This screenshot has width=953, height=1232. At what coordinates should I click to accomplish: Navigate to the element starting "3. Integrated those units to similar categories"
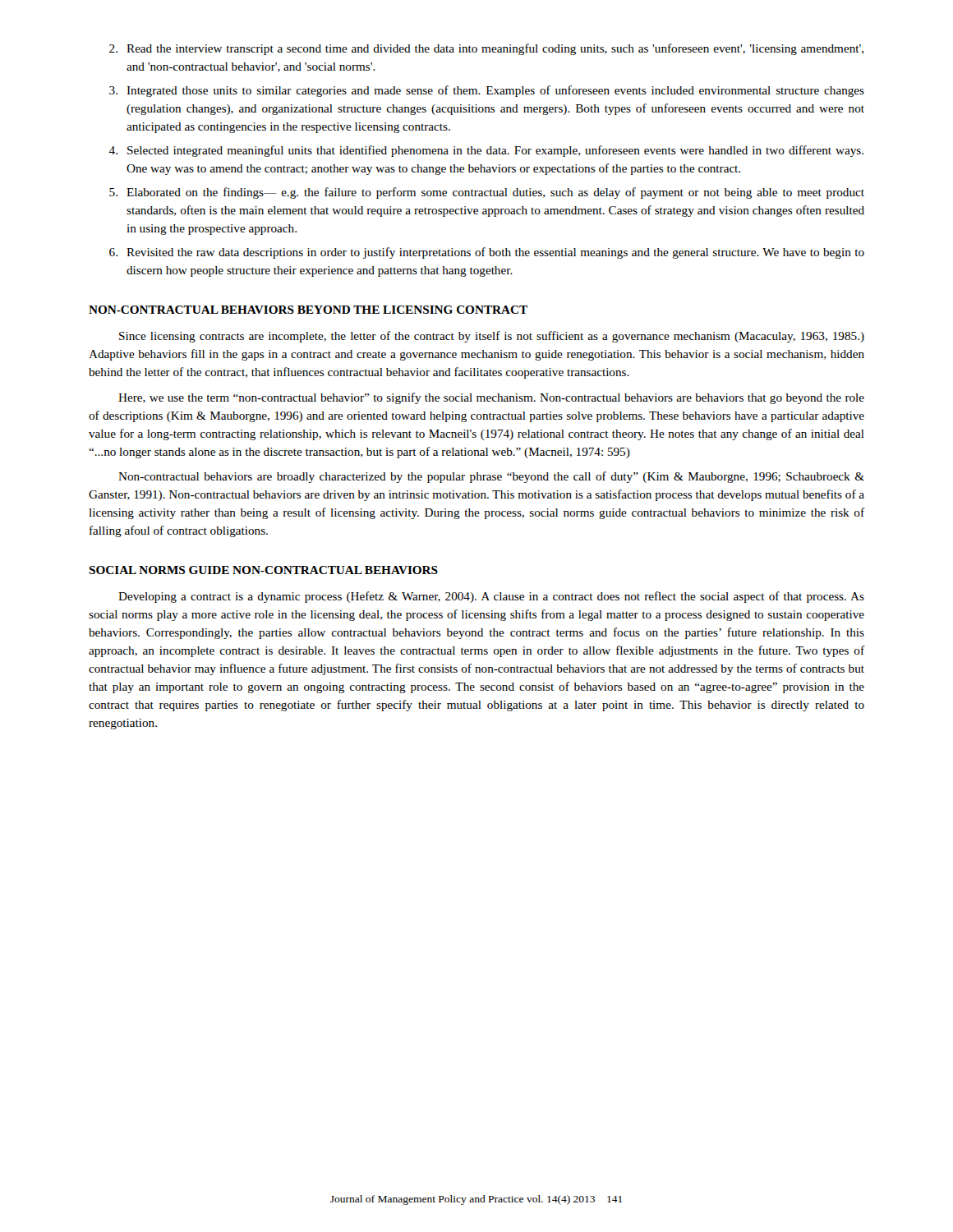point(476,108)
